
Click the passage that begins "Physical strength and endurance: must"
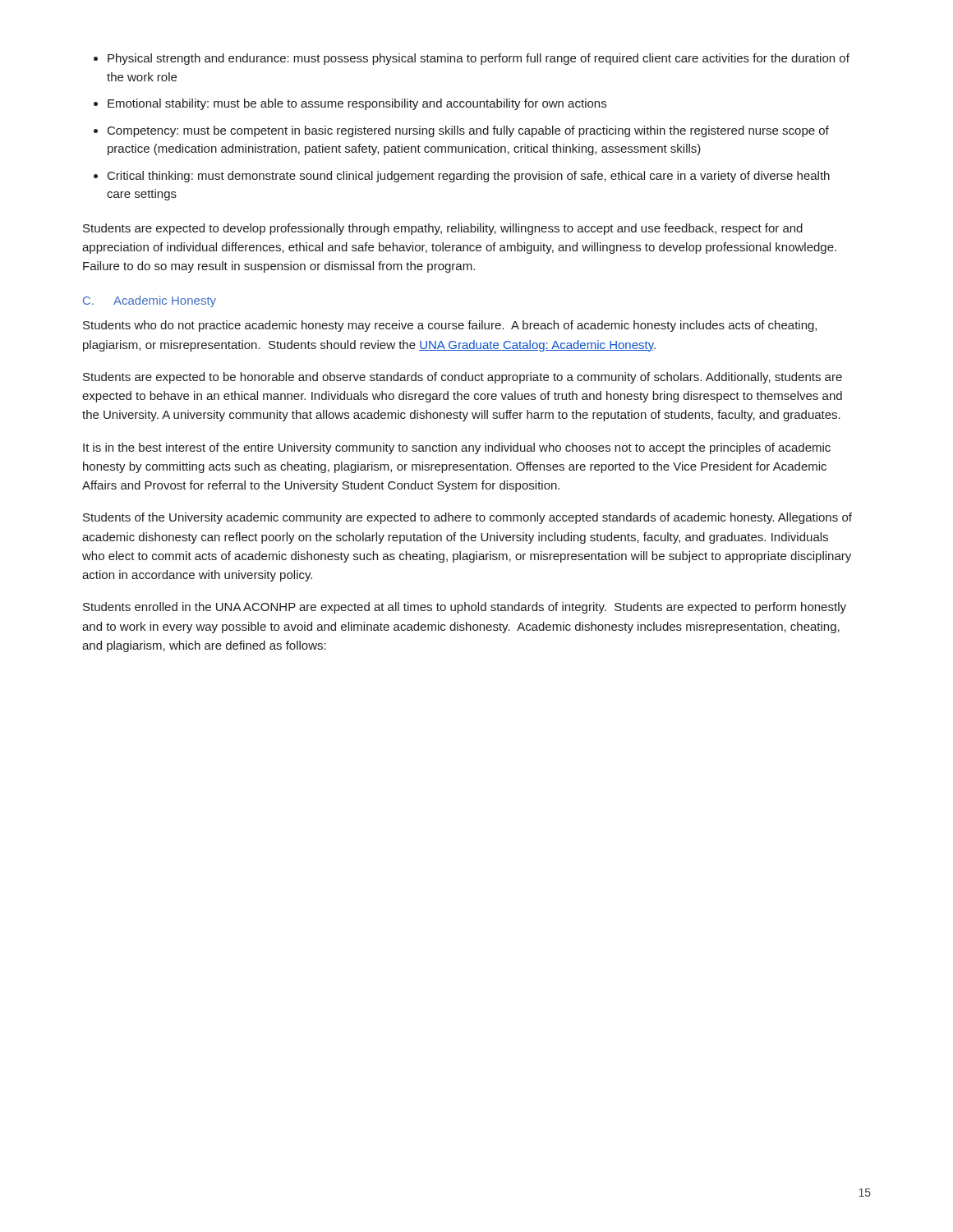coord(478,67)
